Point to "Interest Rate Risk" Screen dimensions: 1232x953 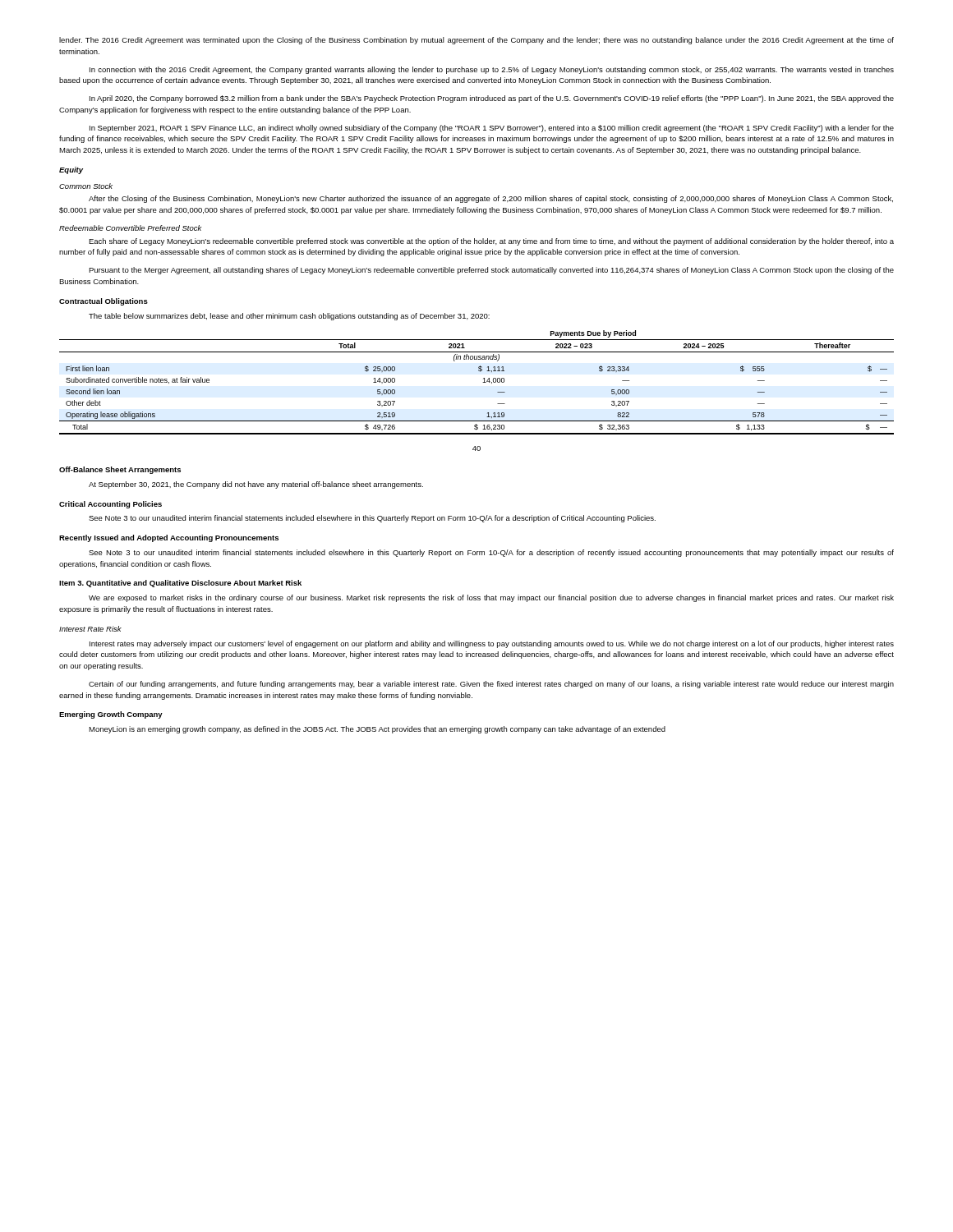[x=90, y=629]
